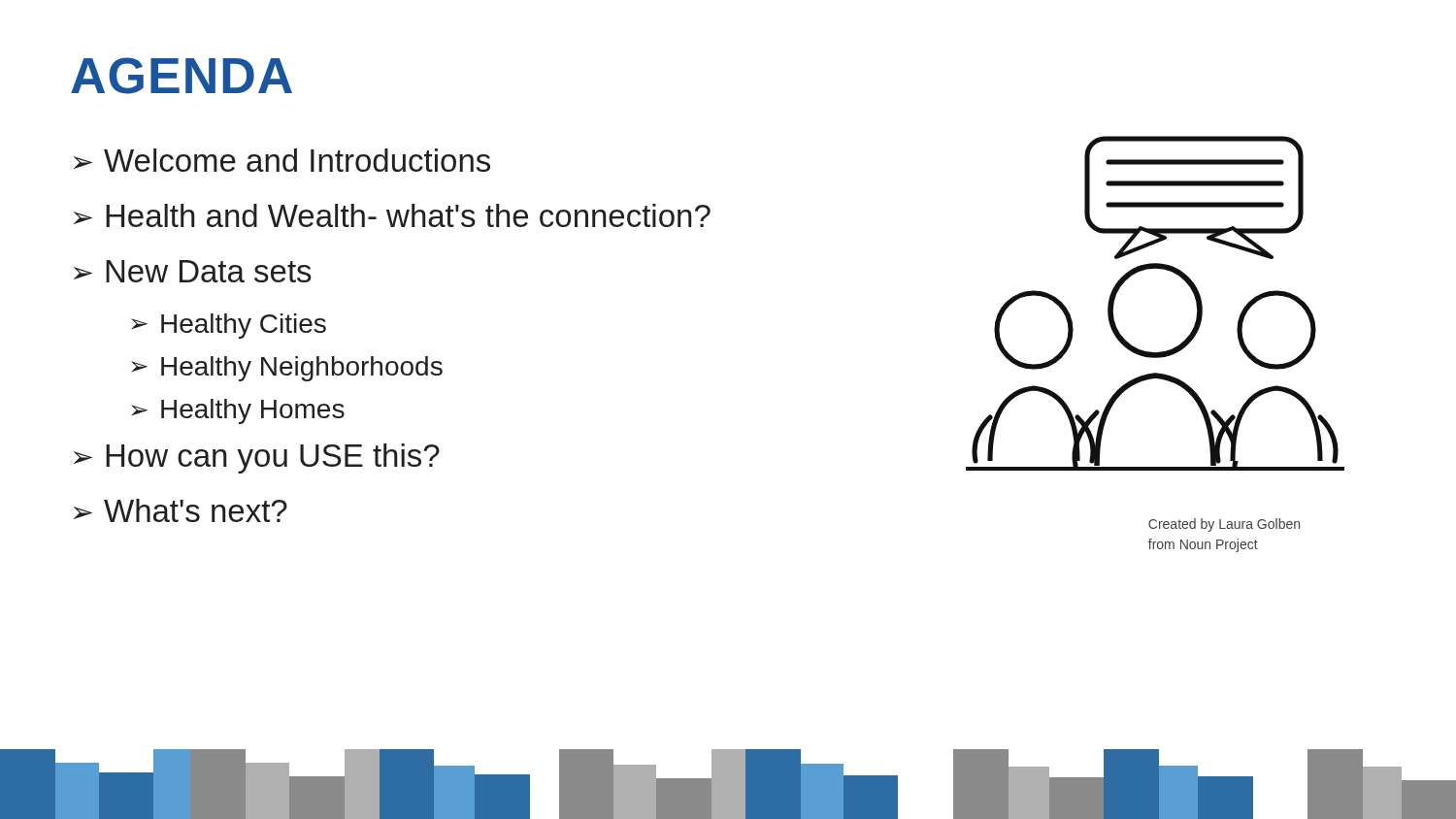Locate the caption that opens with "Created by Laura Golbenfrom Noun"
Screen dimensions: 819x1456
pyautogui.click(x=1224, y=534)
